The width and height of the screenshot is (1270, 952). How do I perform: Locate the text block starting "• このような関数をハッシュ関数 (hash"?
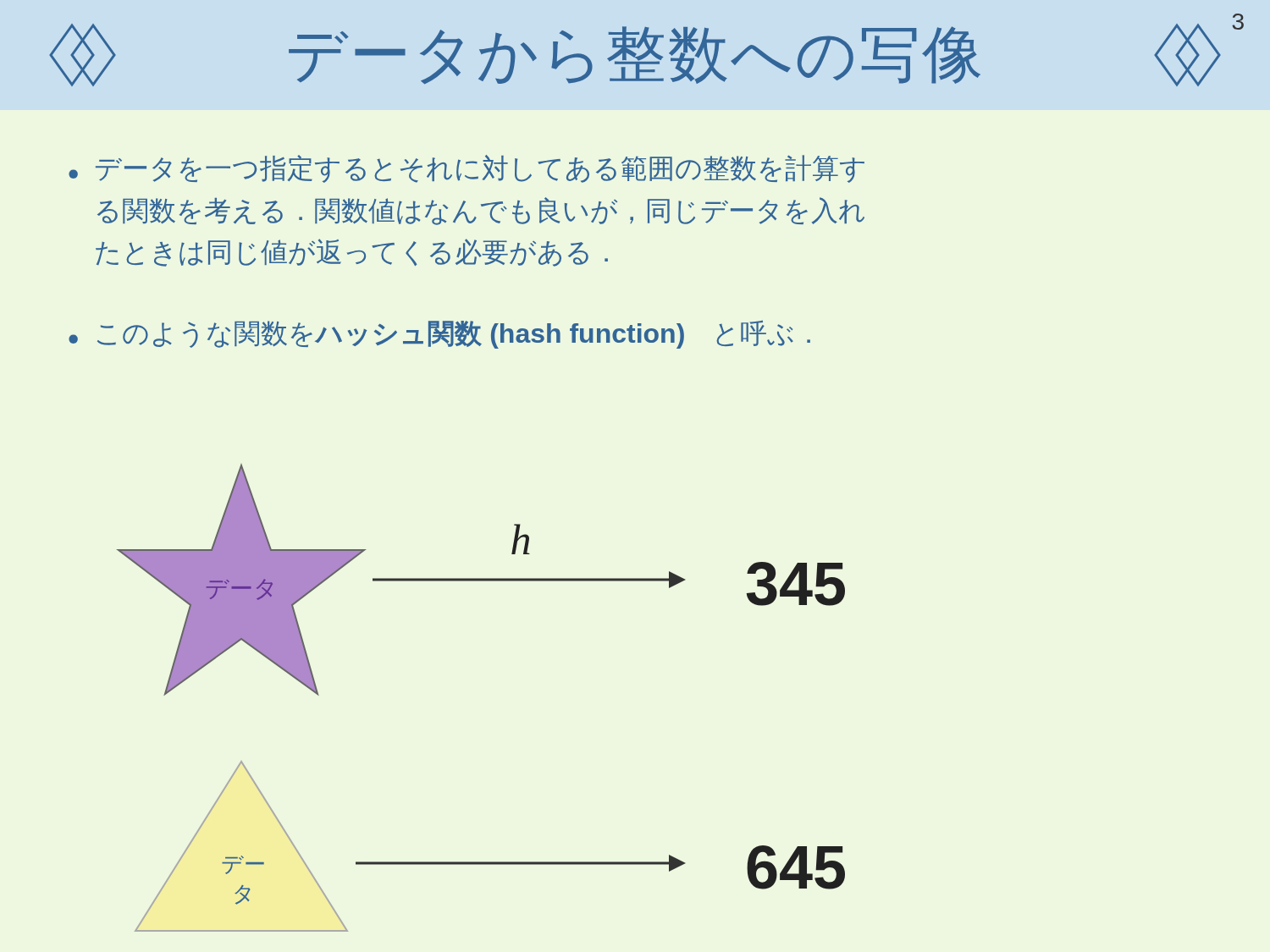(x=445, y=339)
